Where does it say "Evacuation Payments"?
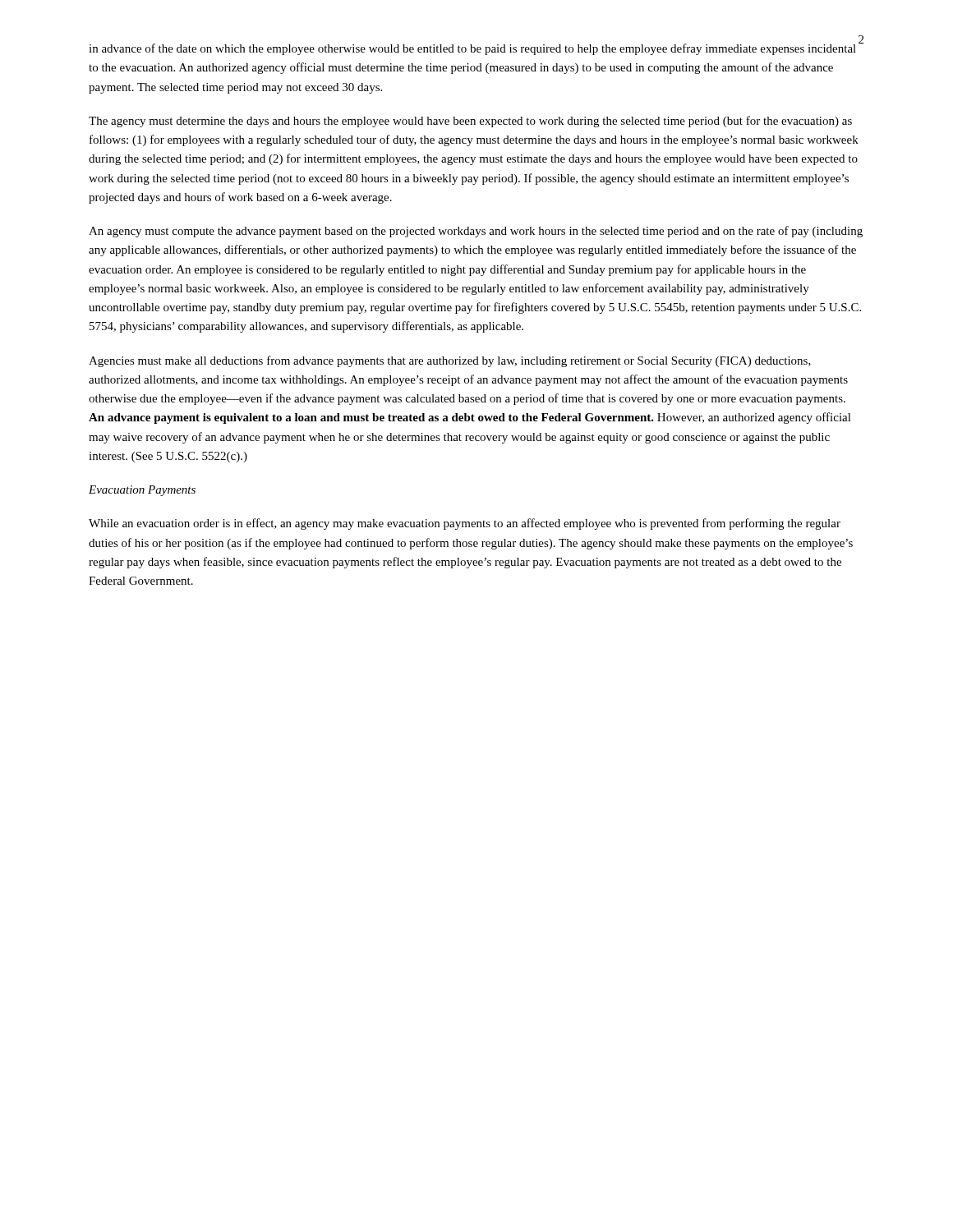This screenshot has width=953, height=1232. click(142, 491)
